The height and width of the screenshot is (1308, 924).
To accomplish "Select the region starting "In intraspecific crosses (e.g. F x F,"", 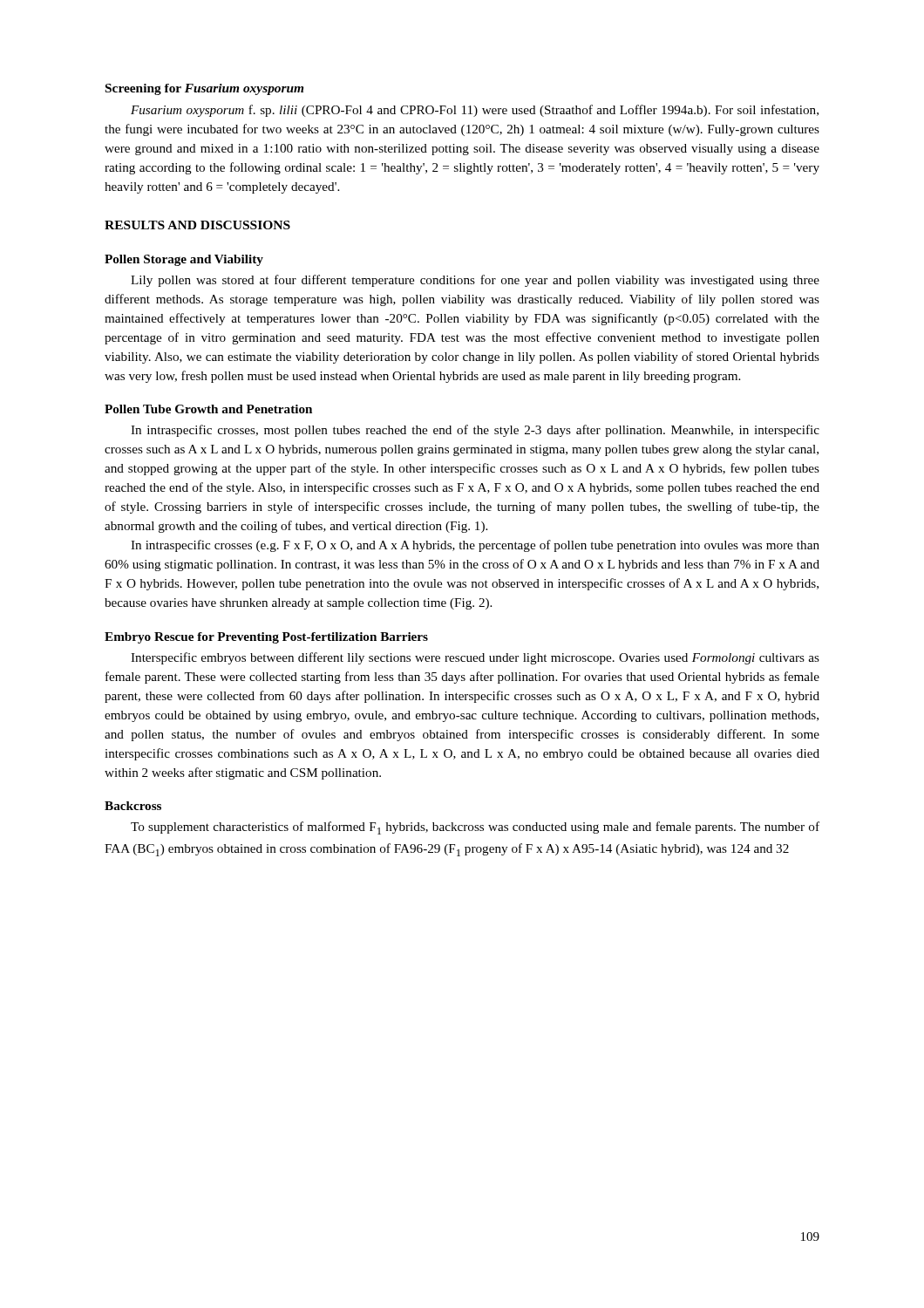I will 462,574.
